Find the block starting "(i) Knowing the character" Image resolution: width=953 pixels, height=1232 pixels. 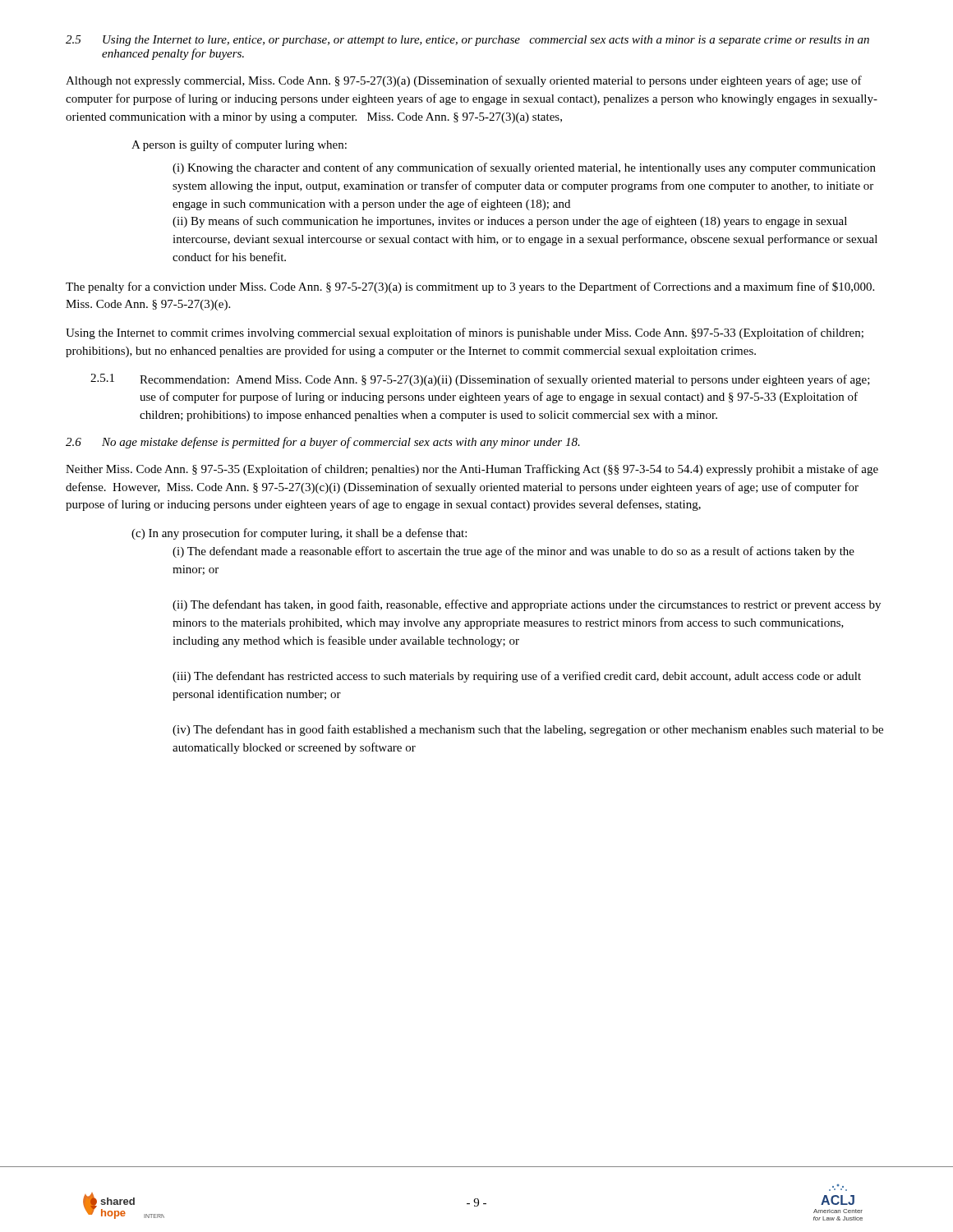(x=525, y=212)
